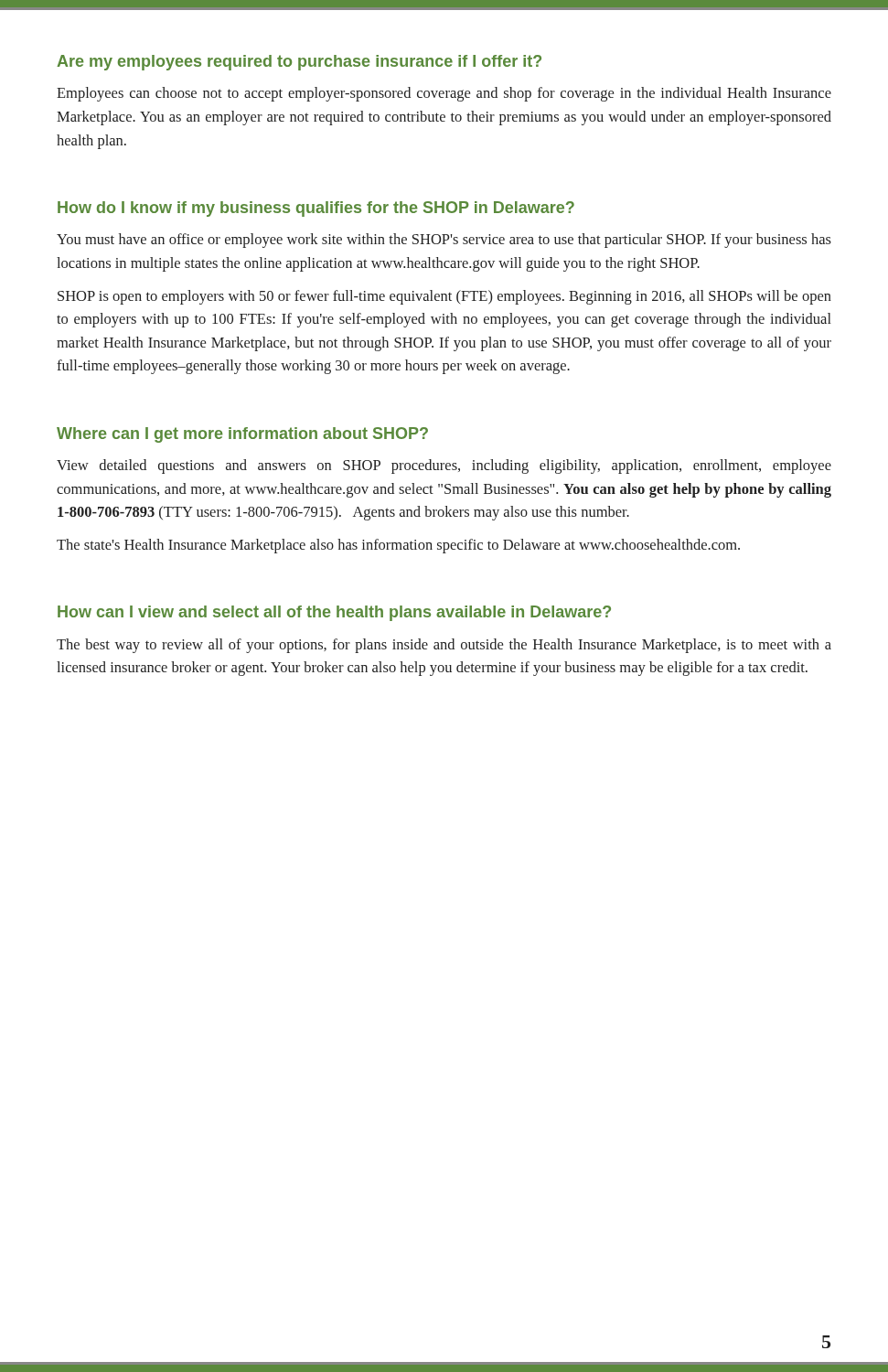The image size is (888, 1372).
Task: Find the text block that reads "Employees can choose not to"
Action: pyautogui.click(x=444, y=117)
